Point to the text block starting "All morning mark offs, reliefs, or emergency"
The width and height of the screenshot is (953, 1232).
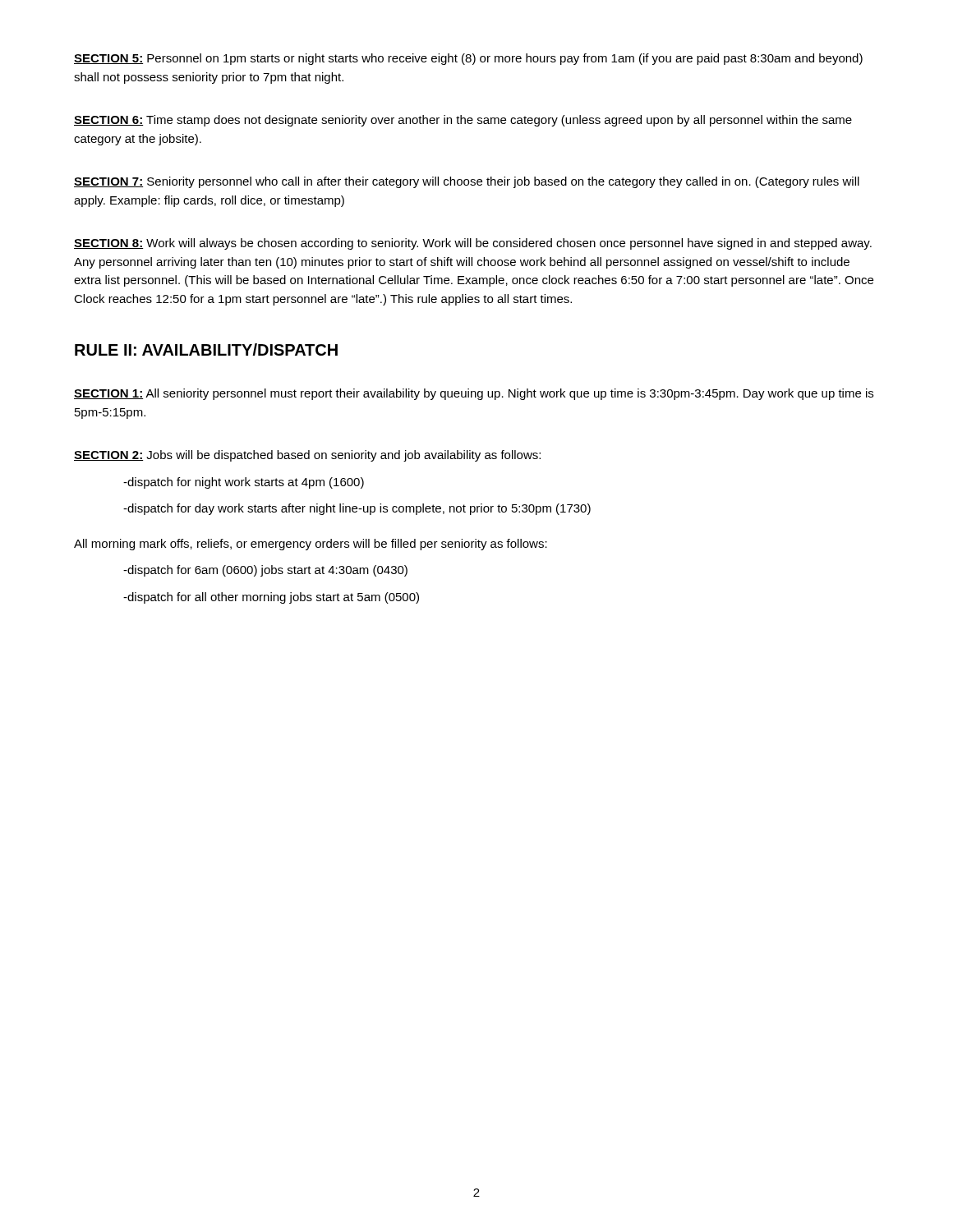[311, 543]
